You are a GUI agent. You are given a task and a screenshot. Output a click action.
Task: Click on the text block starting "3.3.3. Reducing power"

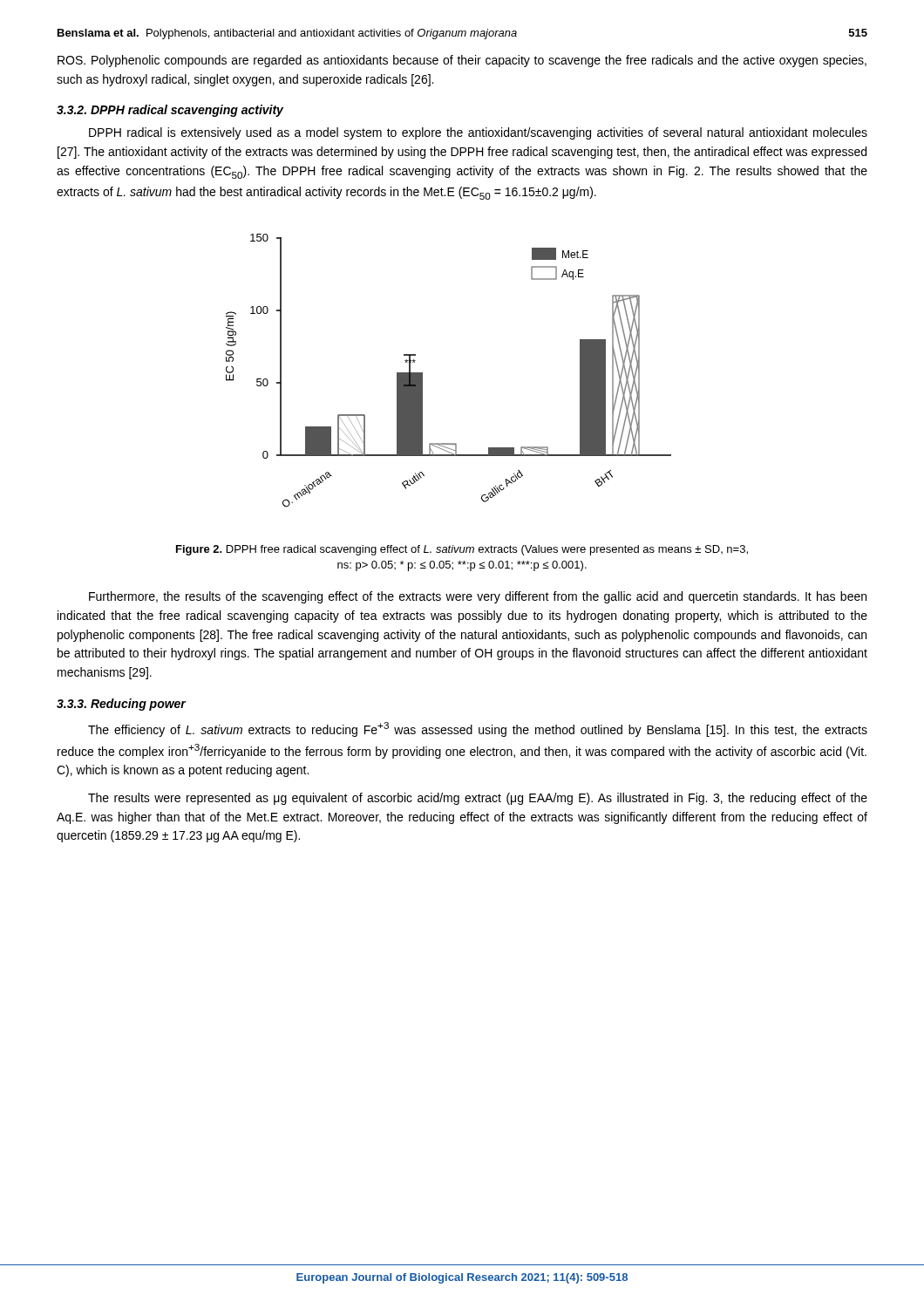[121, 703]
